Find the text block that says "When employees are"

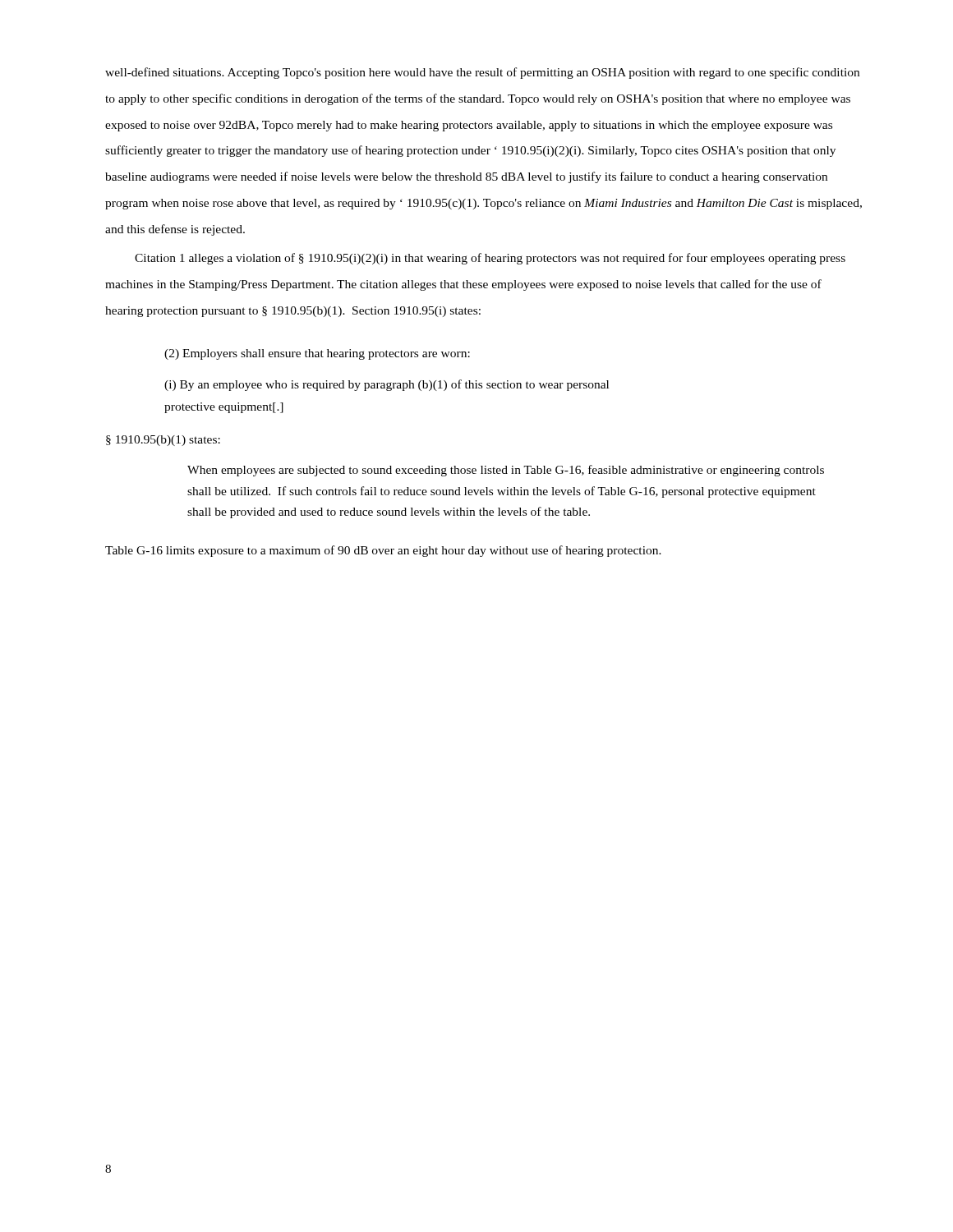[506, 490]
